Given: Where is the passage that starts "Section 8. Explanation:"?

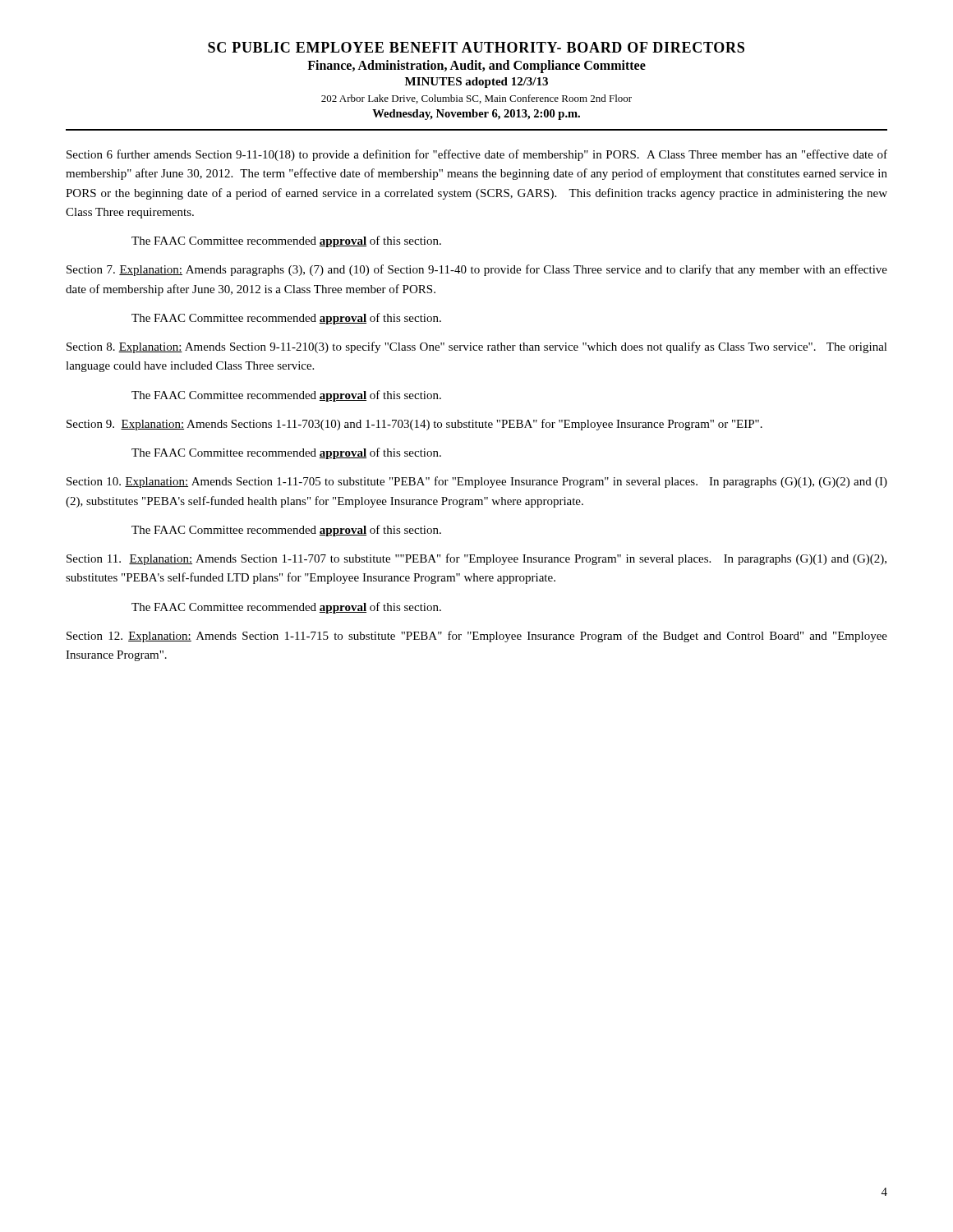Looking at the screenshot, I should point(476,356).
